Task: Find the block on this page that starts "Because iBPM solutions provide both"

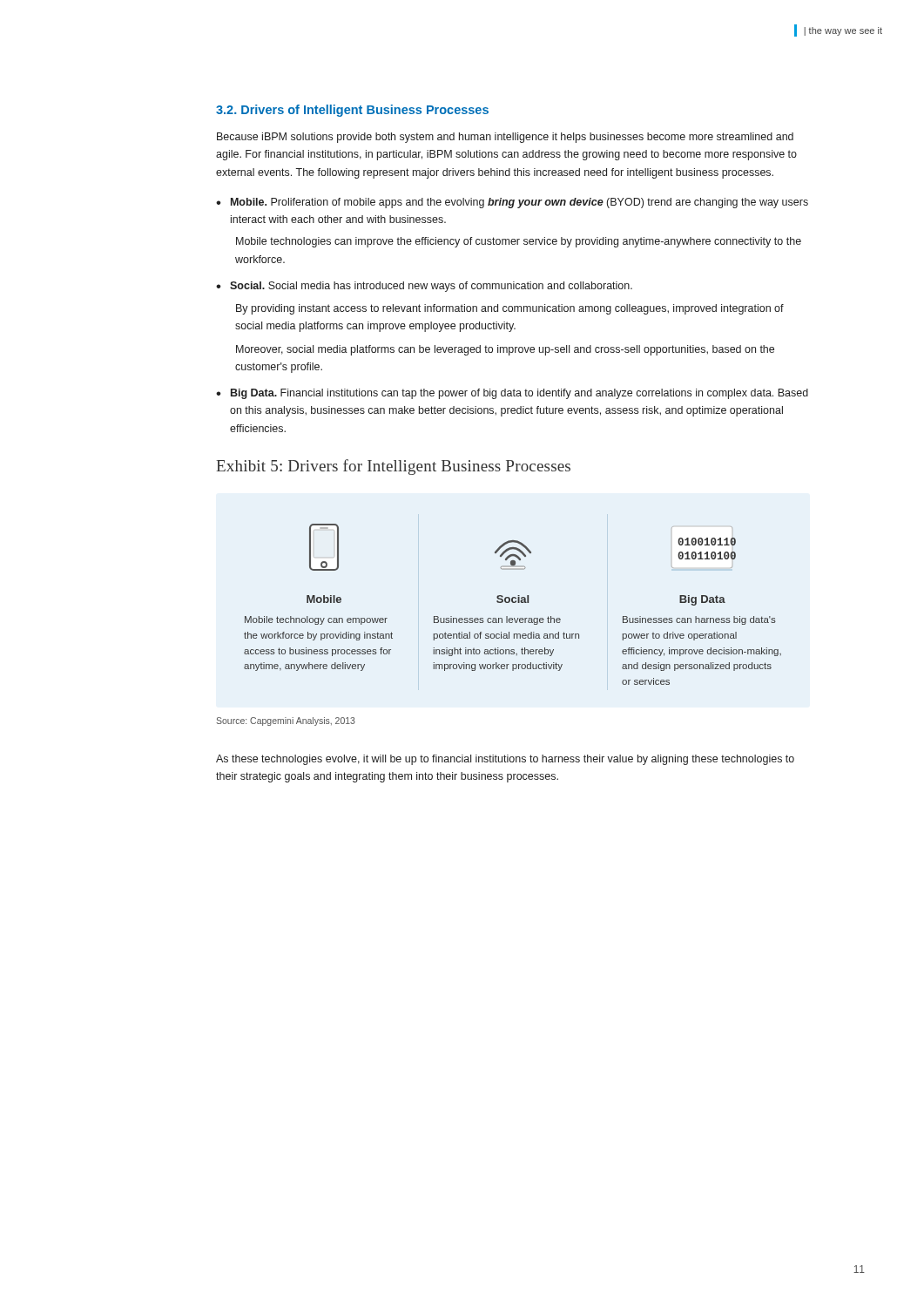Action: [x=506, y=154]
